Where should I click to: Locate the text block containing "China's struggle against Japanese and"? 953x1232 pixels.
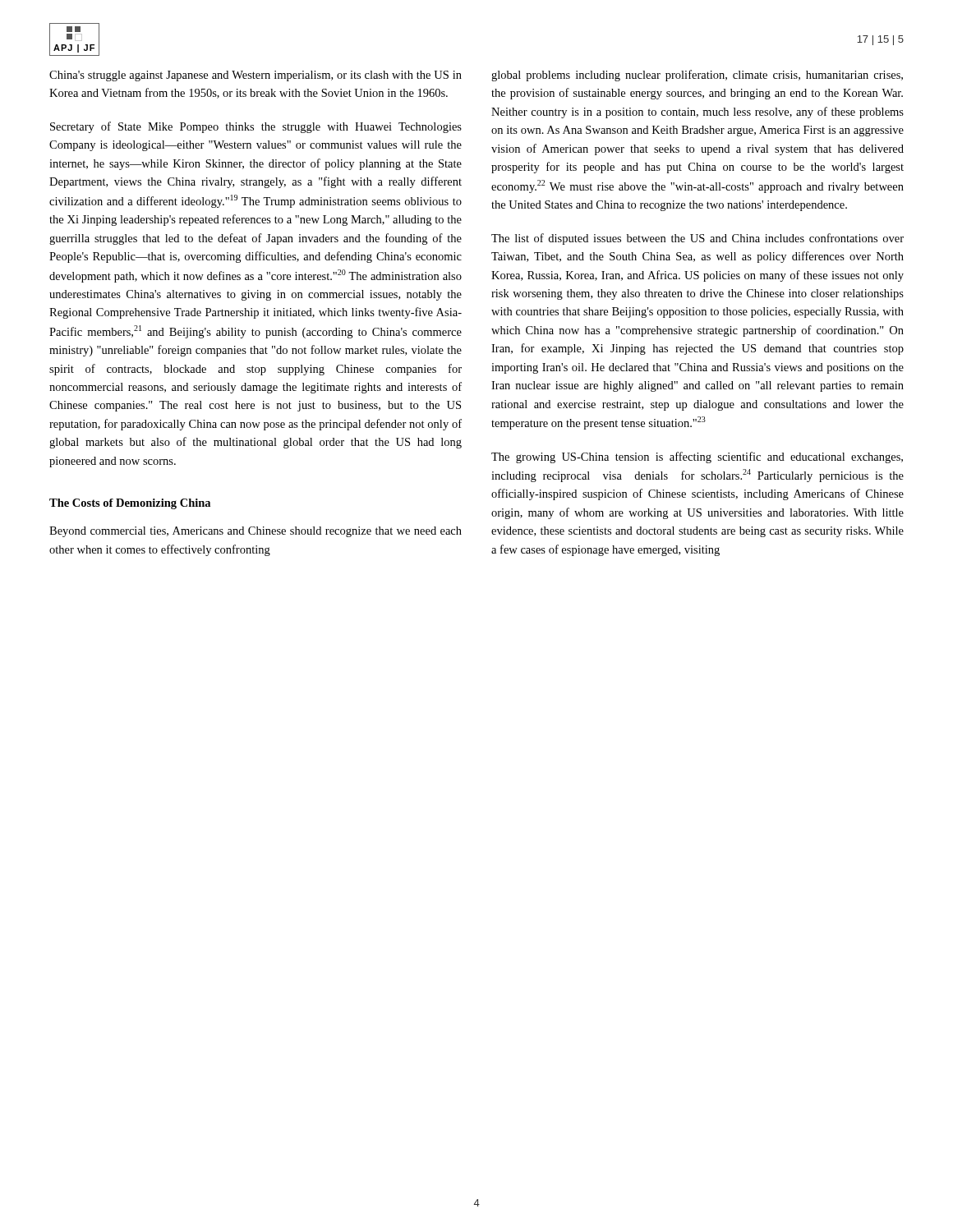[255, 84]
